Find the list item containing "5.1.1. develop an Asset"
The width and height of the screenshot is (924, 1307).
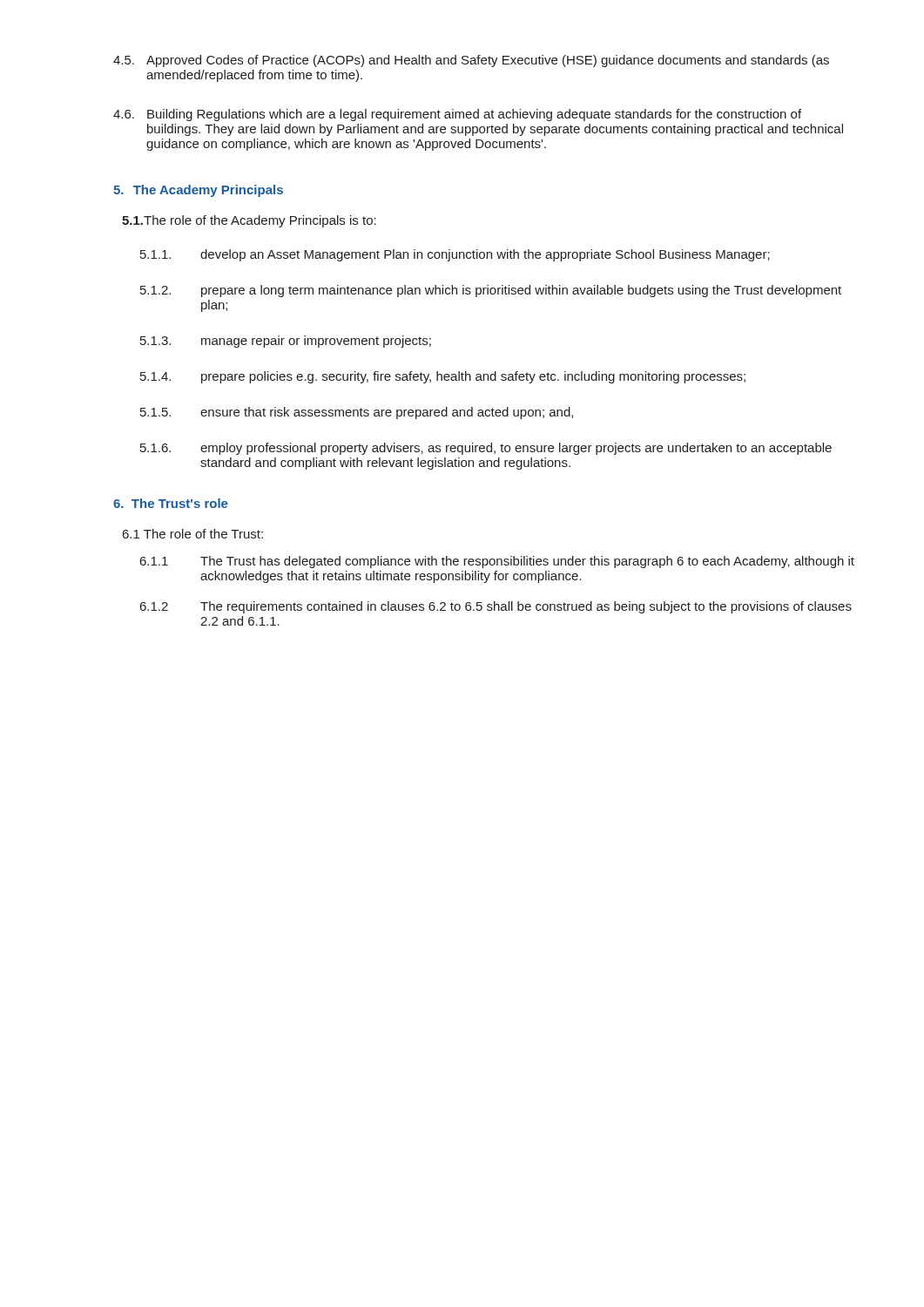[x=497, y=254]
